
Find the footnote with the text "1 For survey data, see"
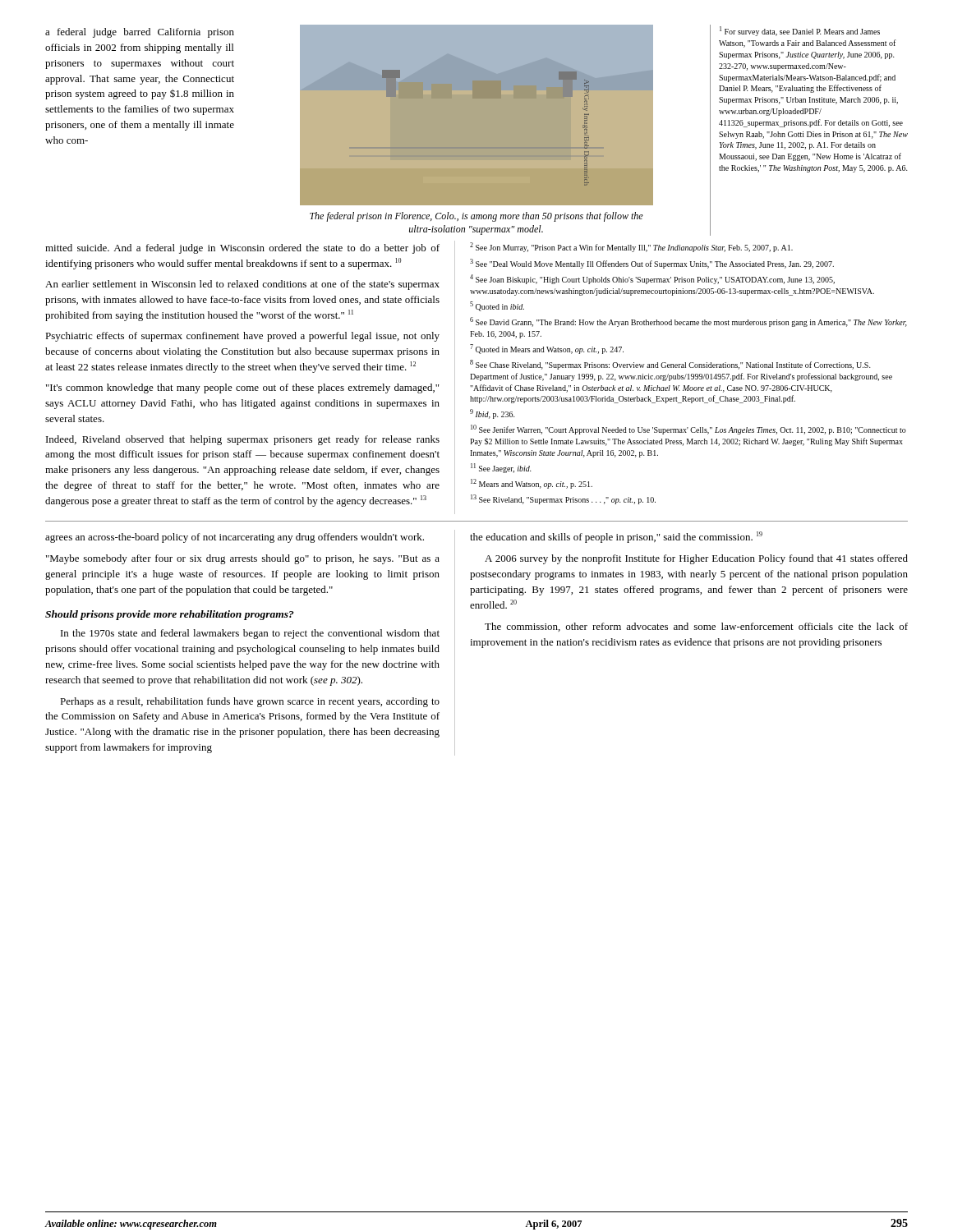pos(813,99)
